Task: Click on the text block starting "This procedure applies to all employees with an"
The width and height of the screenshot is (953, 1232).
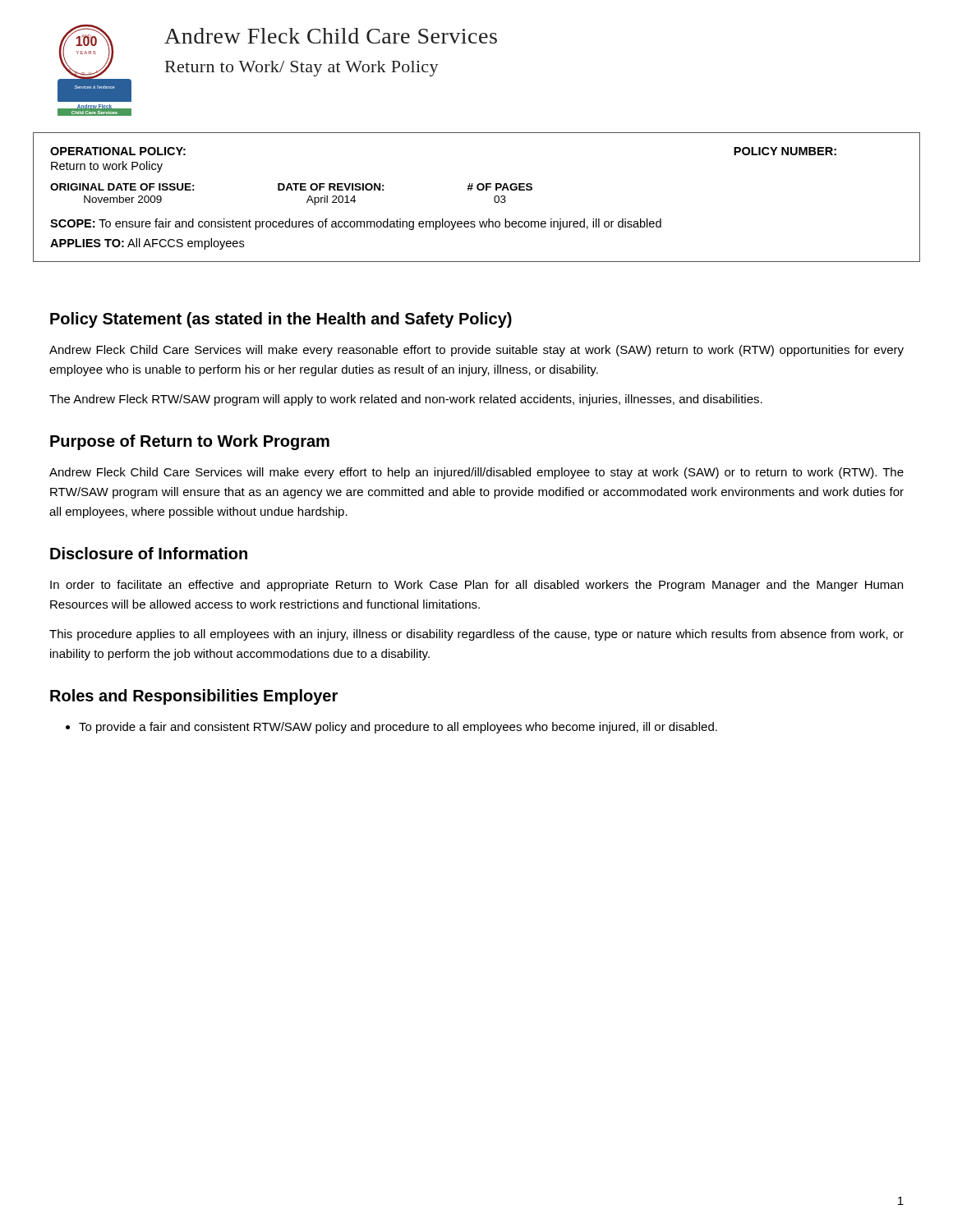Action: 476,643
